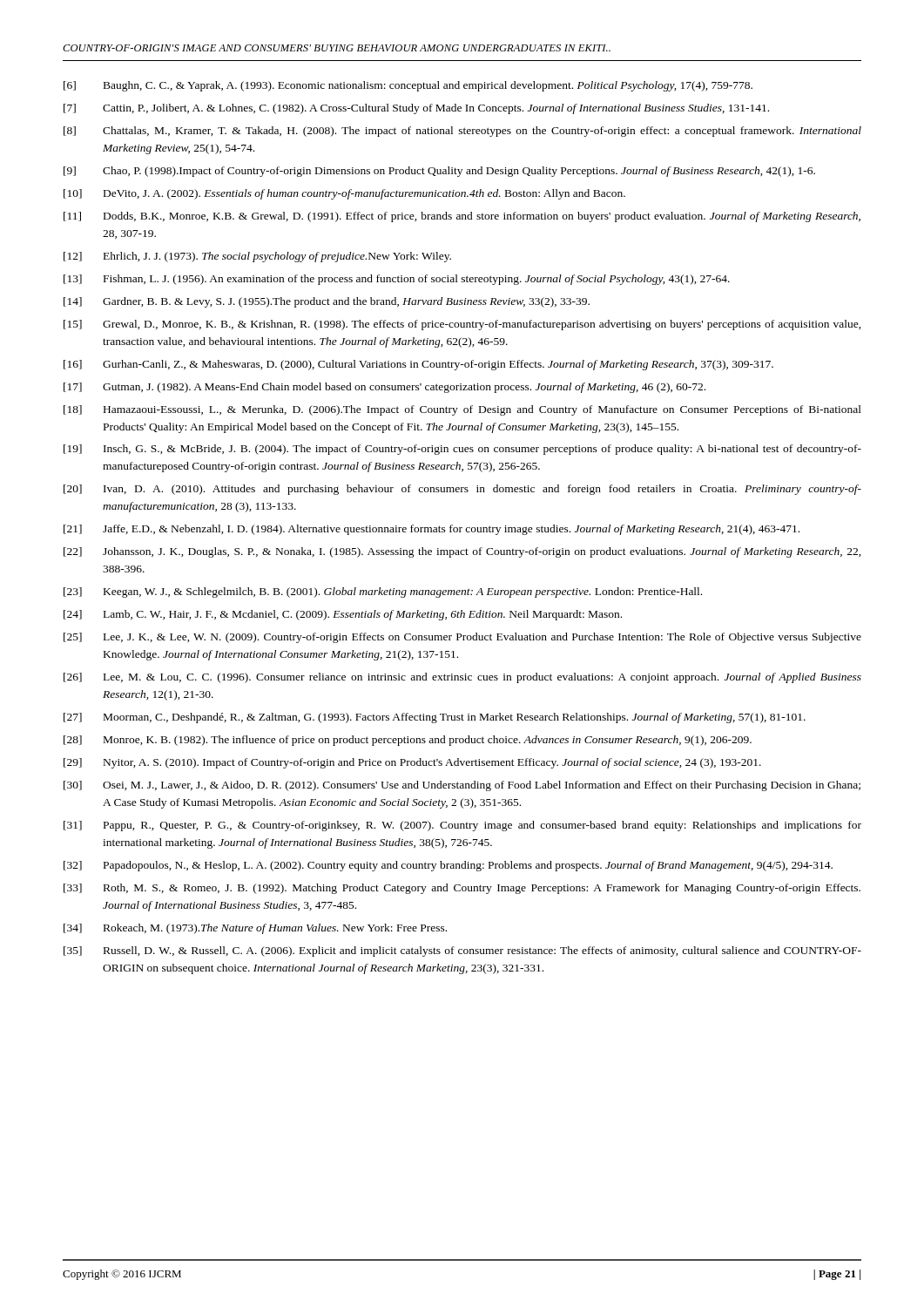924x1307 pixels.
Task: Locate the block of text that opens with "[27] Moorman, C., Deshpandé, R., & Zaltman, G."
Action: point(462,717)
